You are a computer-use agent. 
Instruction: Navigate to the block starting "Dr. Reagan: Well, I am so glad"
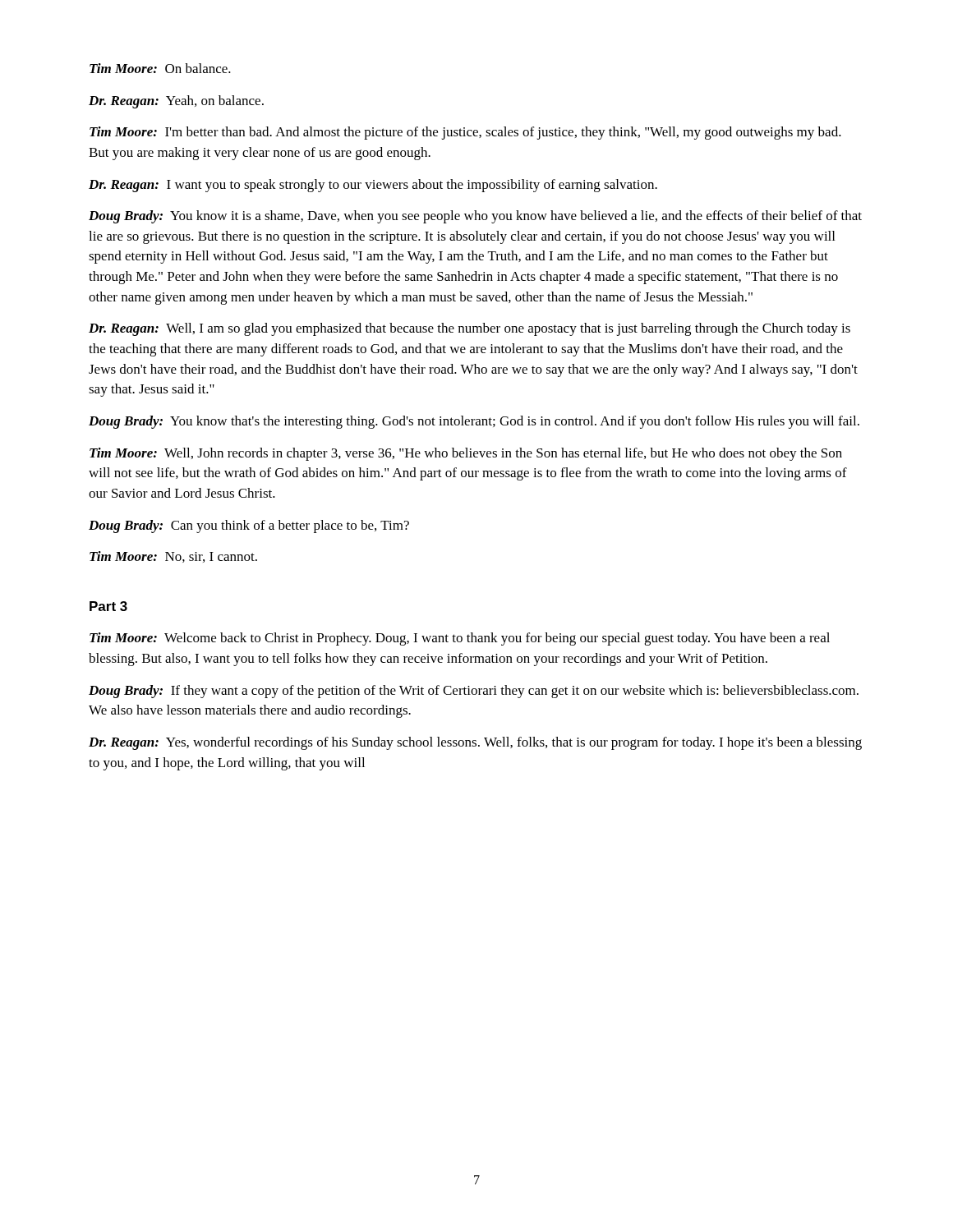click(x=473, y=359)
